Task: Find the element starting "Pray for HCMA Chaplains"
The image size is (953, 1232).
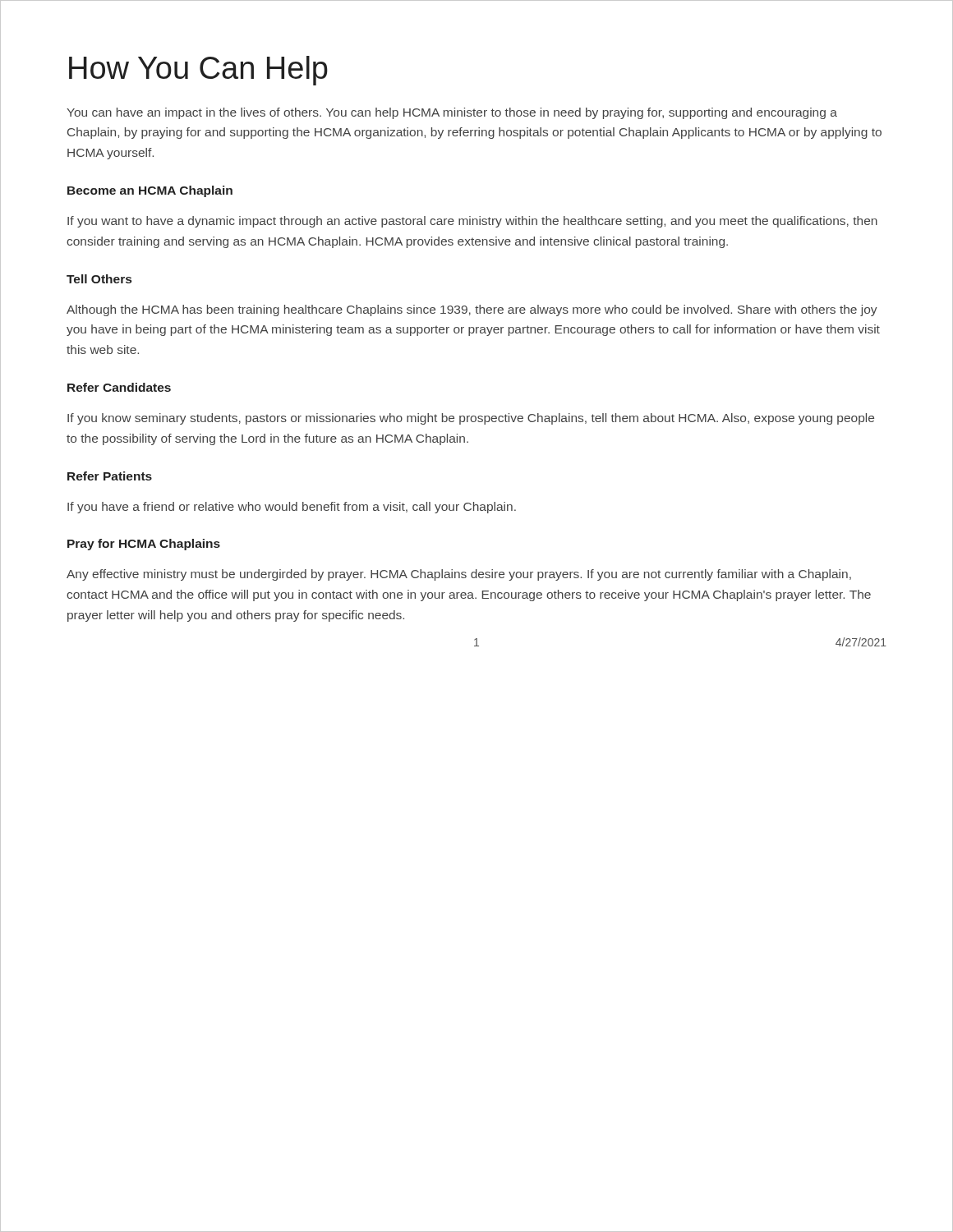Action: 143,544
